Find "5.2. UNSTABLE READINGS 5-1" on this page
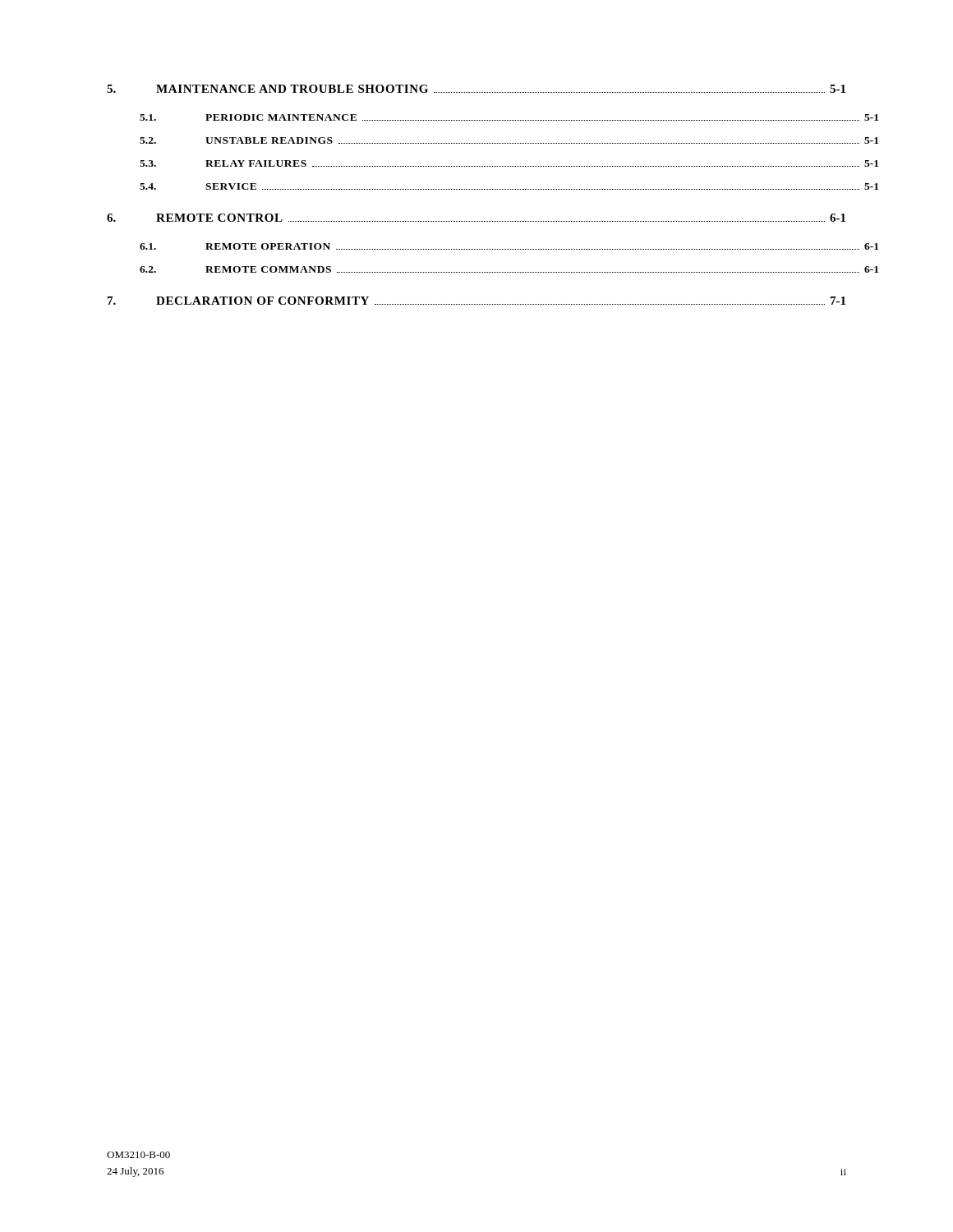 [509, 140]
